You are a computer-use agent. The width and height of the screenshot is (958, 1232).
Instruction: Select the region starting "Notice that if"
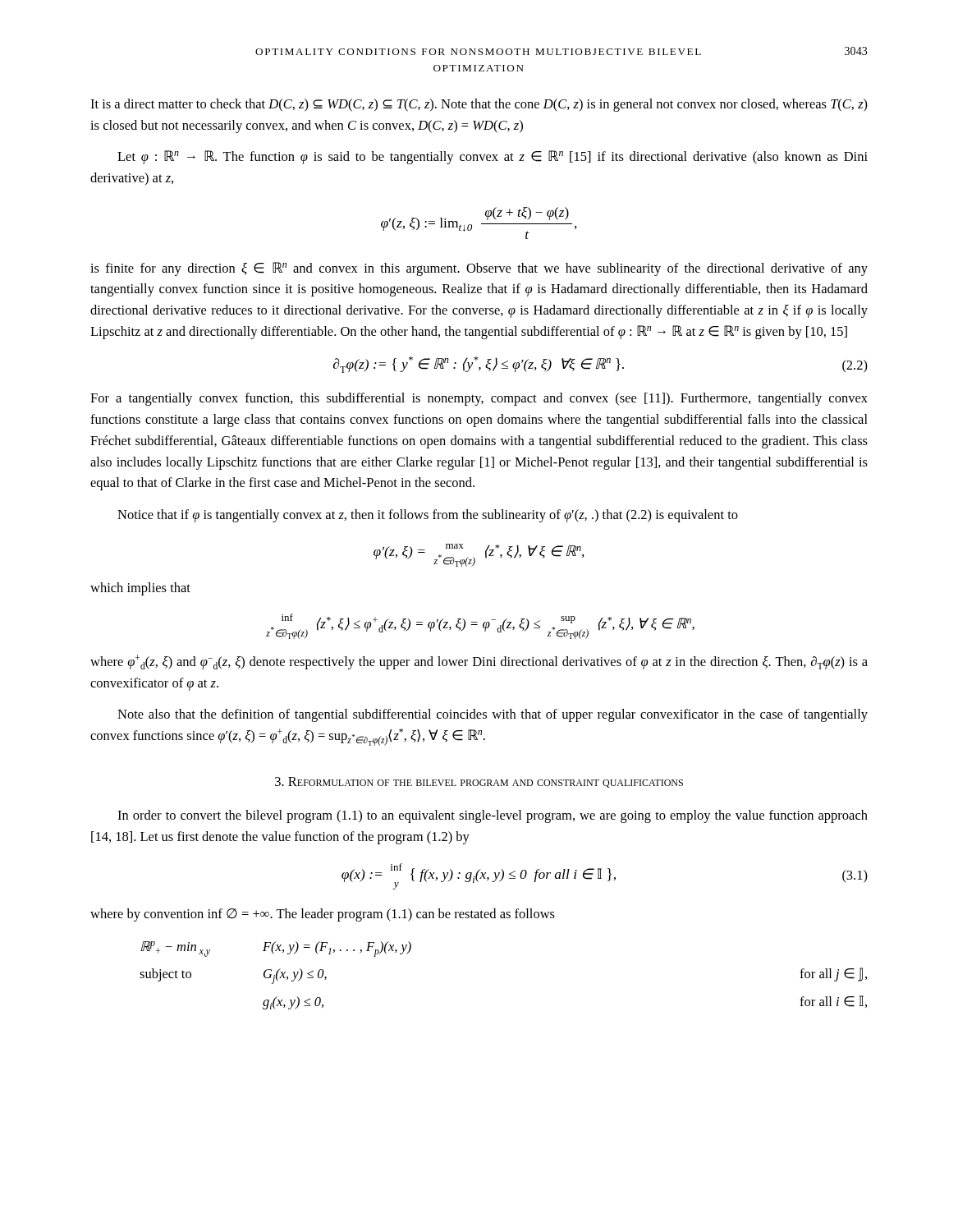pos(428,515)
